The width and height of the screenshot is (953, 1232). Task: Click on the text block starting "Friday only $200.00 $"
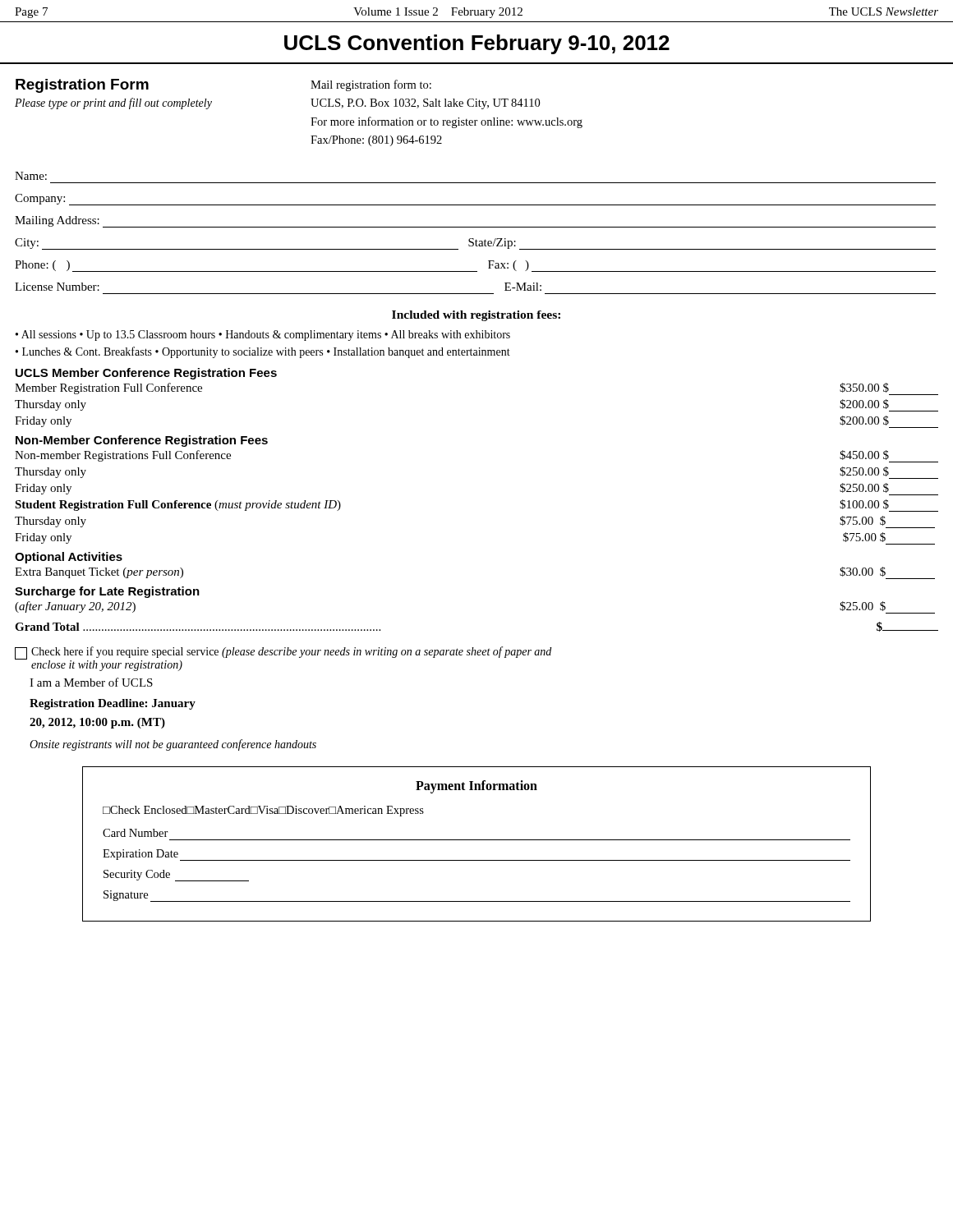tap(38, 422)
